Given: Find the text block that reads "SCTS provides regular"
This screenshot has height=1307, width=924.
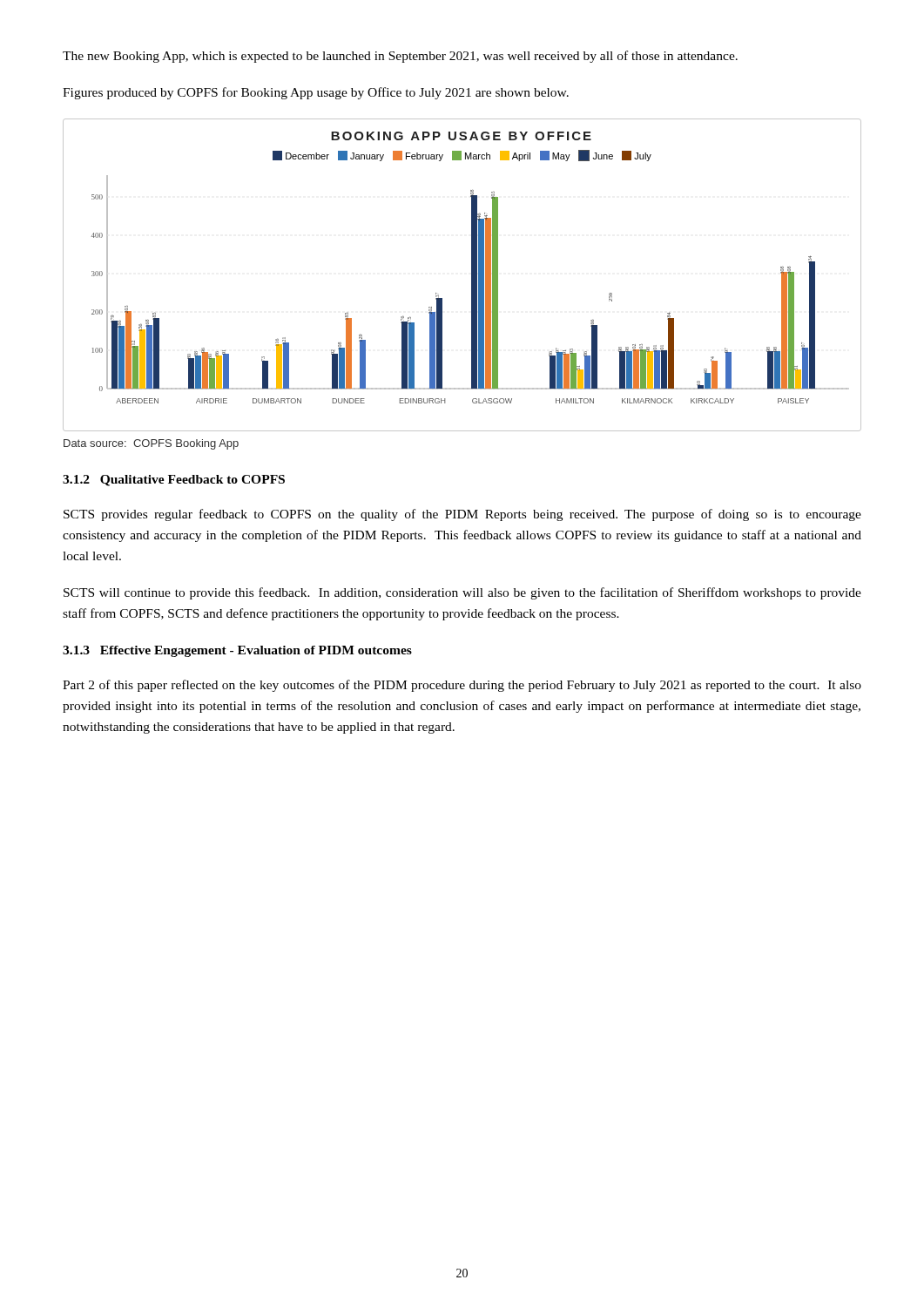Looking at the screenshot, I should coord(462,535).
